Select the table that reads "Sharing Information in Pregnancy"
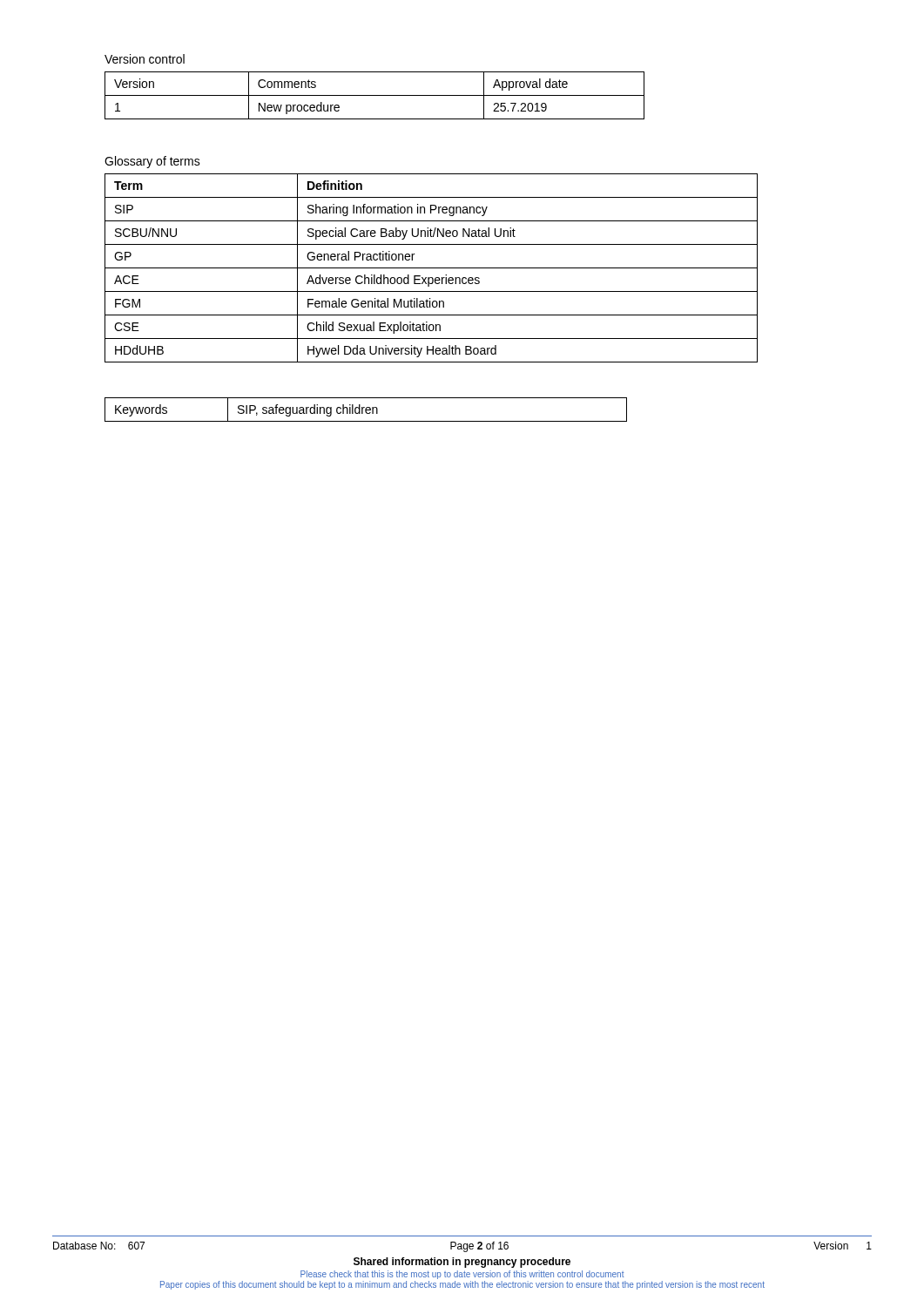 (479, 268)
